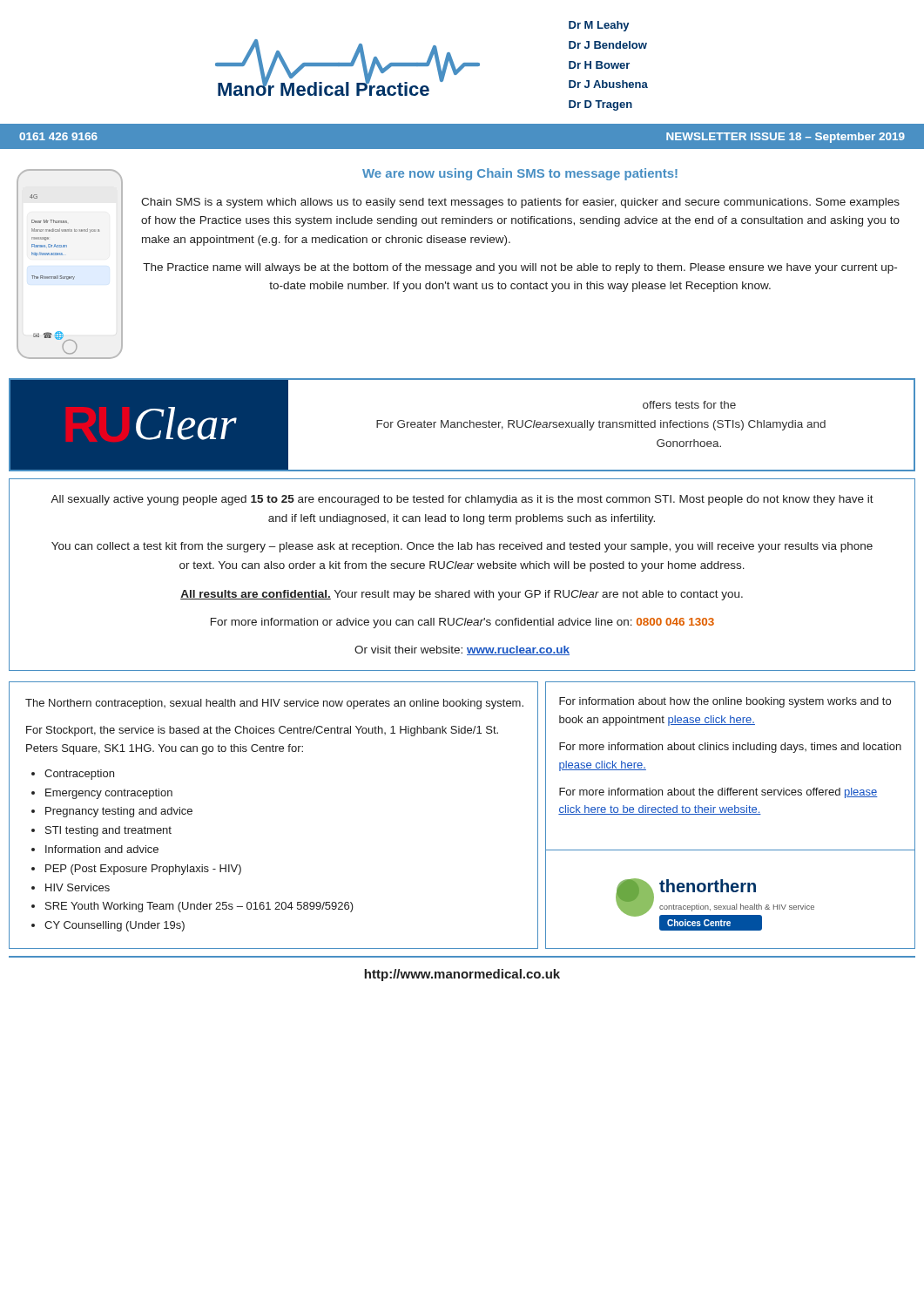924x1307 pixels.
Task: Where does it say "STI testing and treatment"?
Action: coord(108,830)
